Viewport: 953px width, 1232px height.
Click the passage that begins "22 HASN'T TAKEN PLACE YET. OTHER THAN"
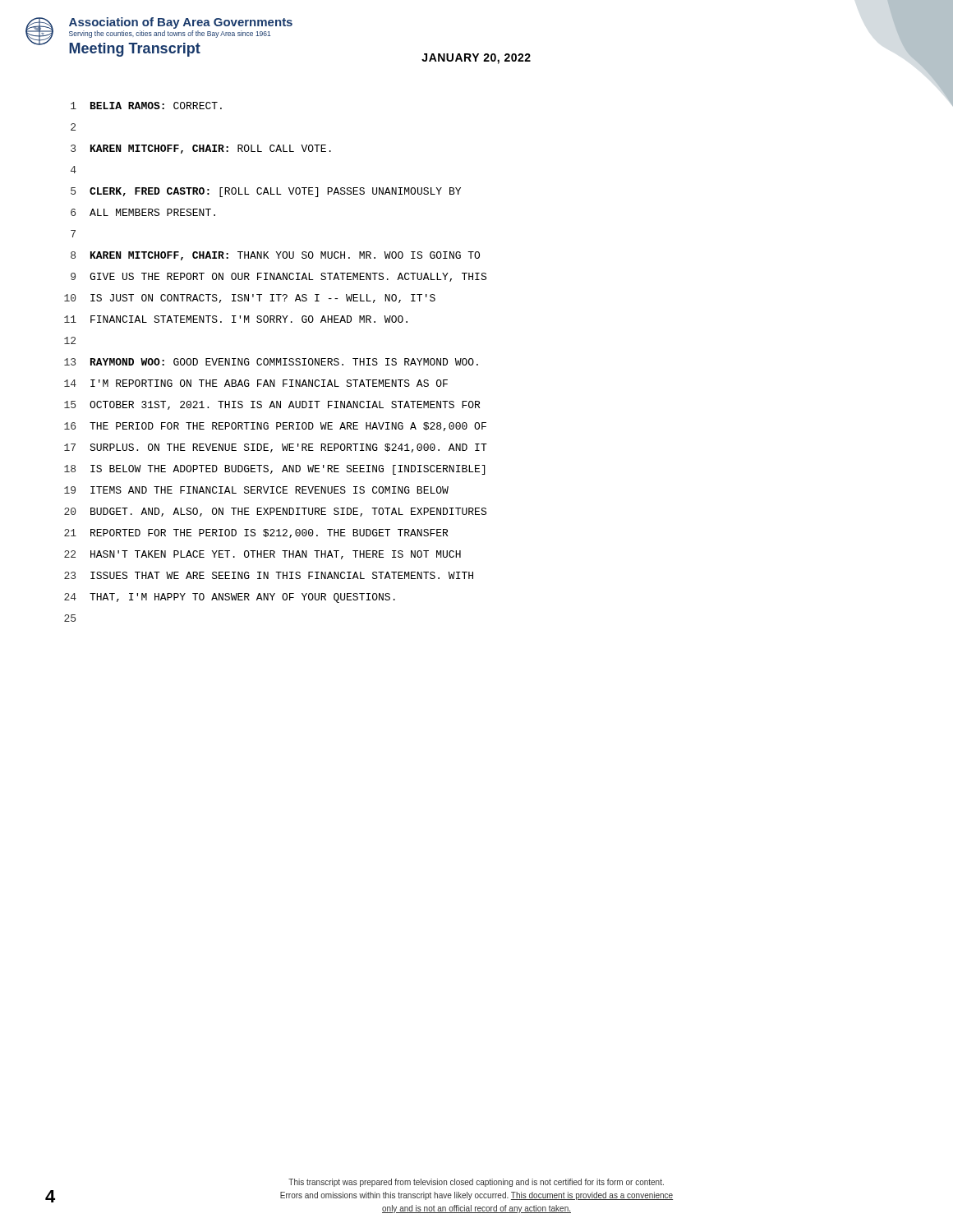[262, 555]
